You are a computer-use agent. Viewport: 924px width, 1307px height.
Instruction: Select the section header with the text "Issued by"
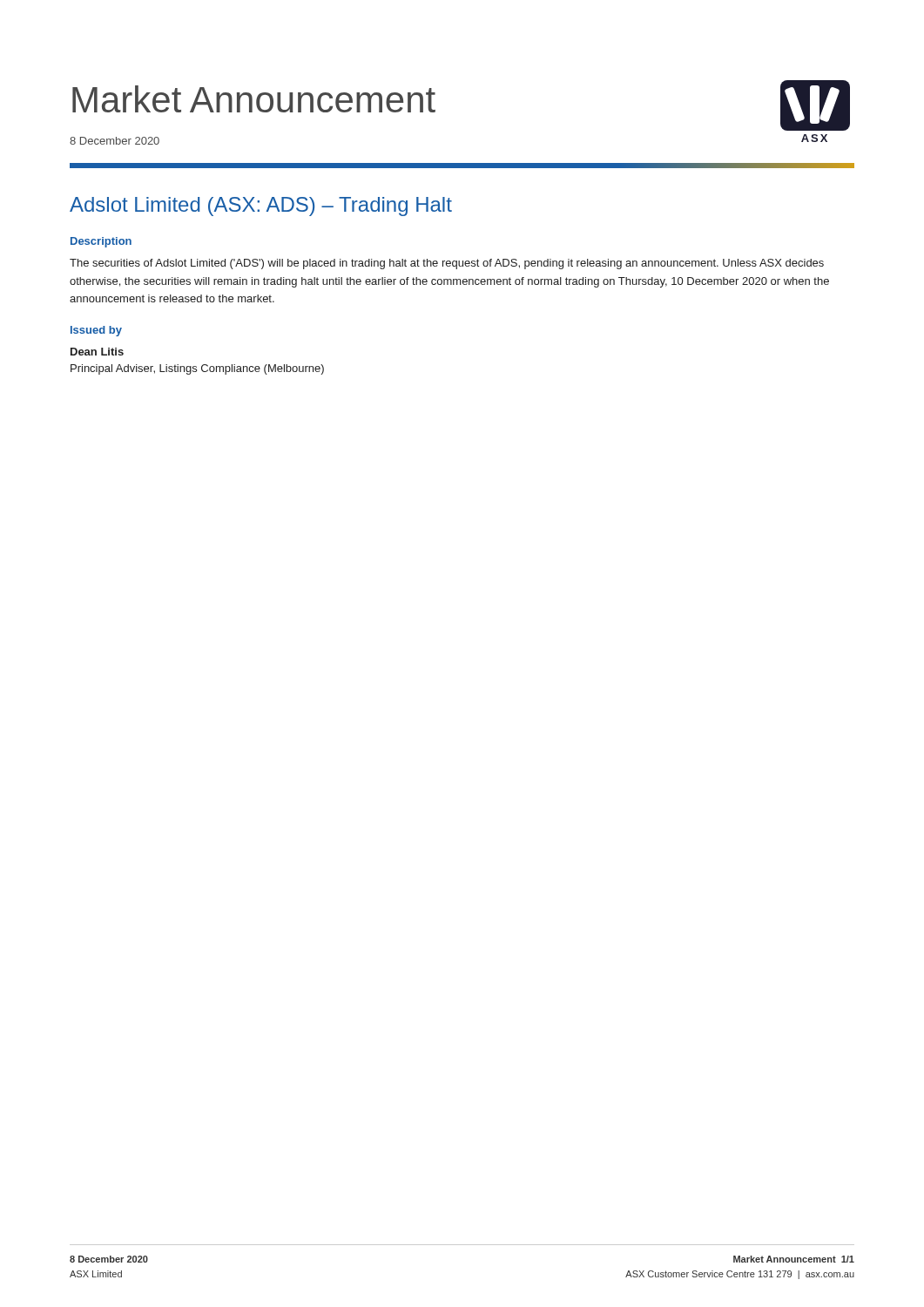(x=96, y=331)
